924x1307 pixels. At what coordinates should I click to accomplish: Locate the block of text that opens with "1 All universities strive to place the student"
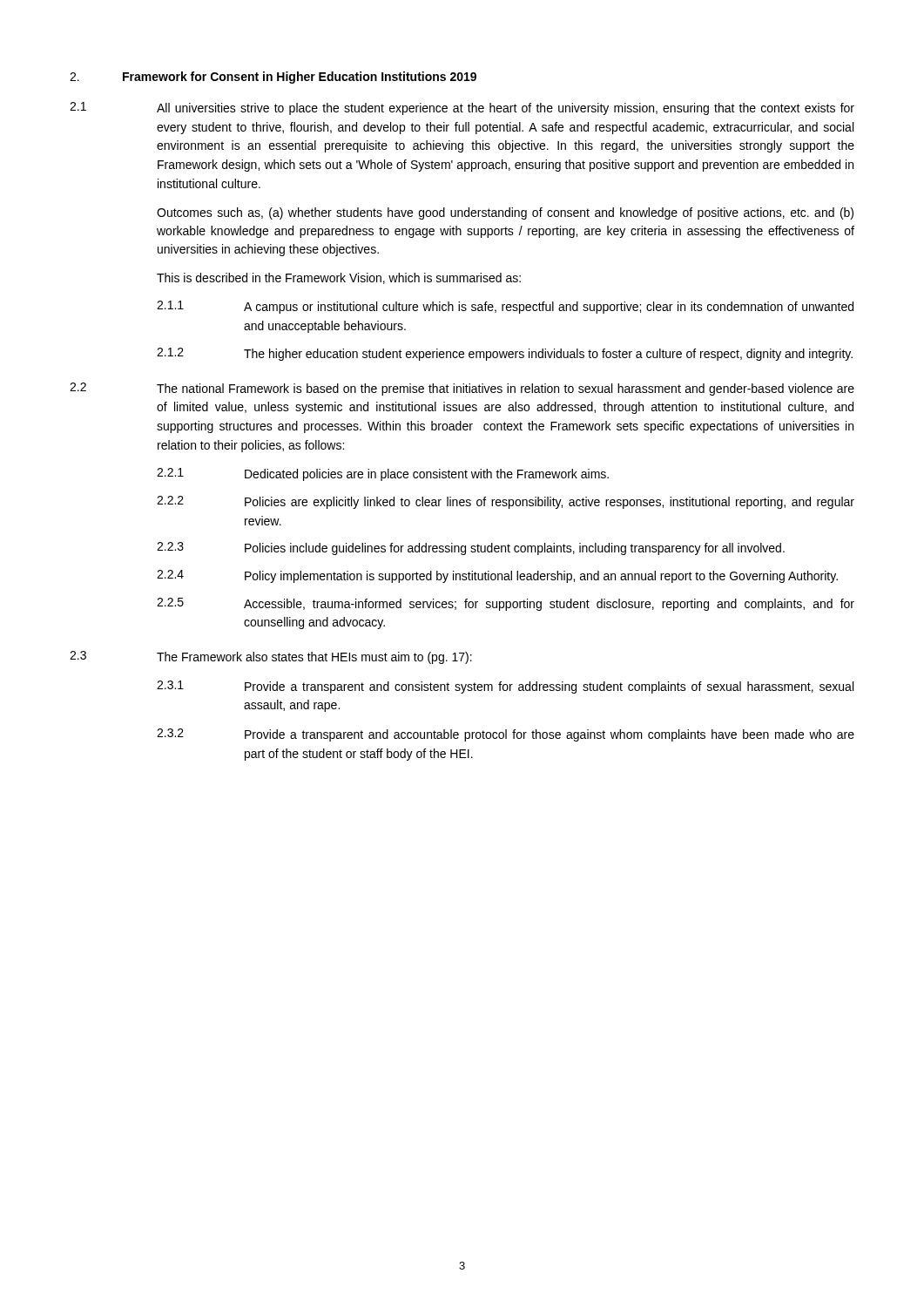point(462,147)
